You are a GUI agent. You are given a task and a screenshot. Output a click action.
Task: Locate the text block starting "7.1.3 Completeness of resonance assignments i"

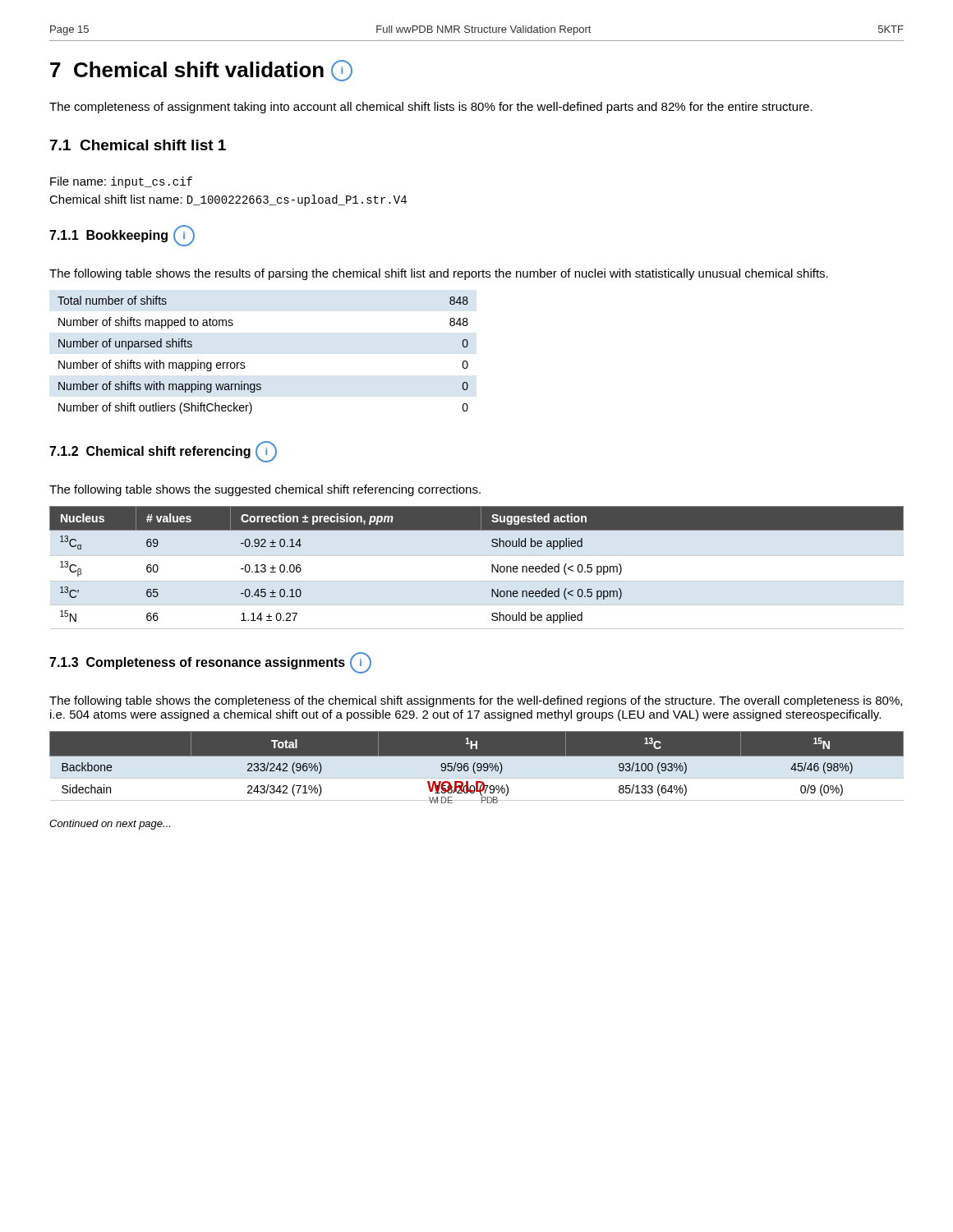click(210, 663)
